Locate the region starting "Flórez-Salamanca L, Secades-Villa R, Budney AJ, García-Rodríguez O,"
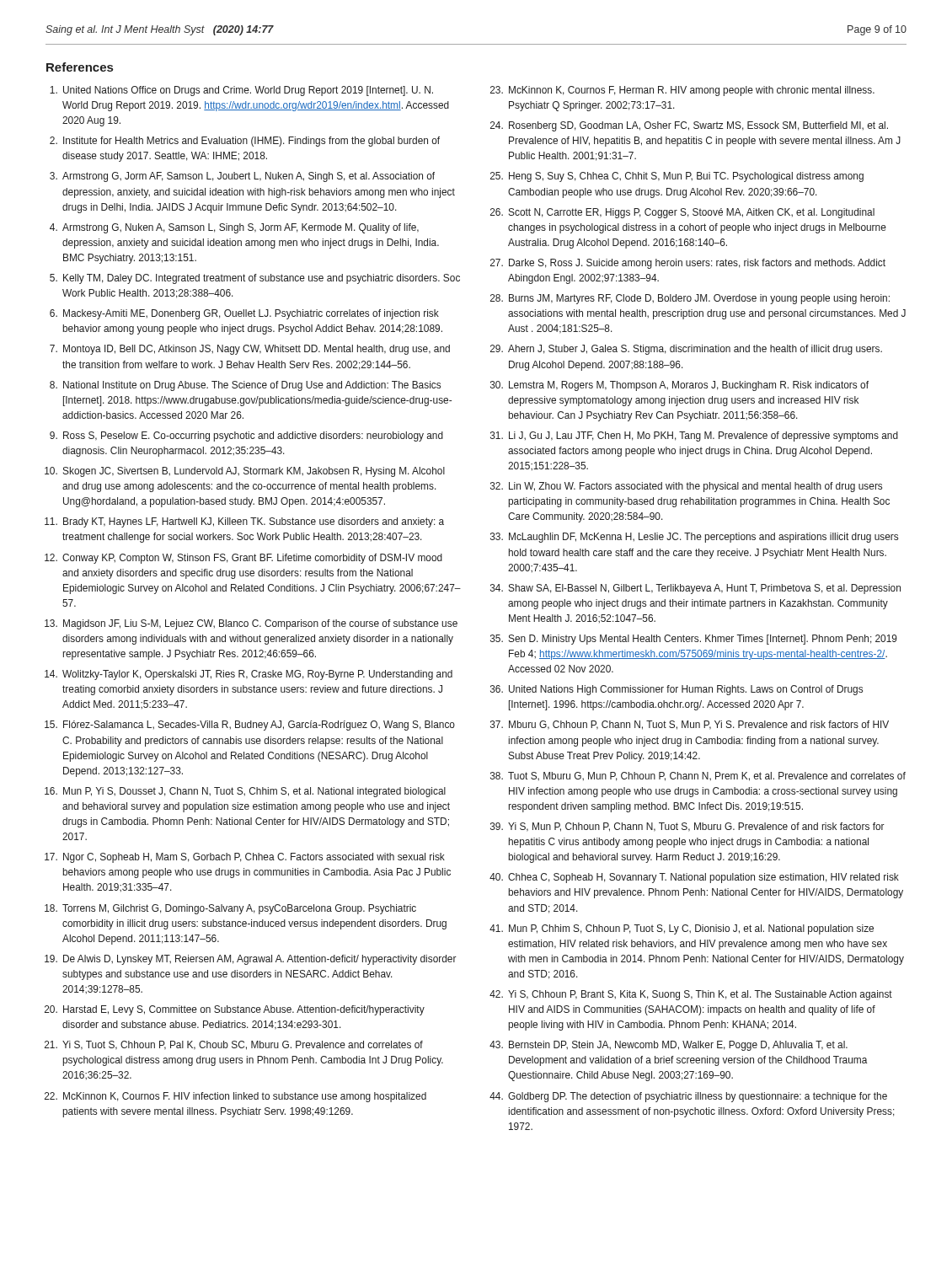 pyautogui.click(x=259, y=748)
